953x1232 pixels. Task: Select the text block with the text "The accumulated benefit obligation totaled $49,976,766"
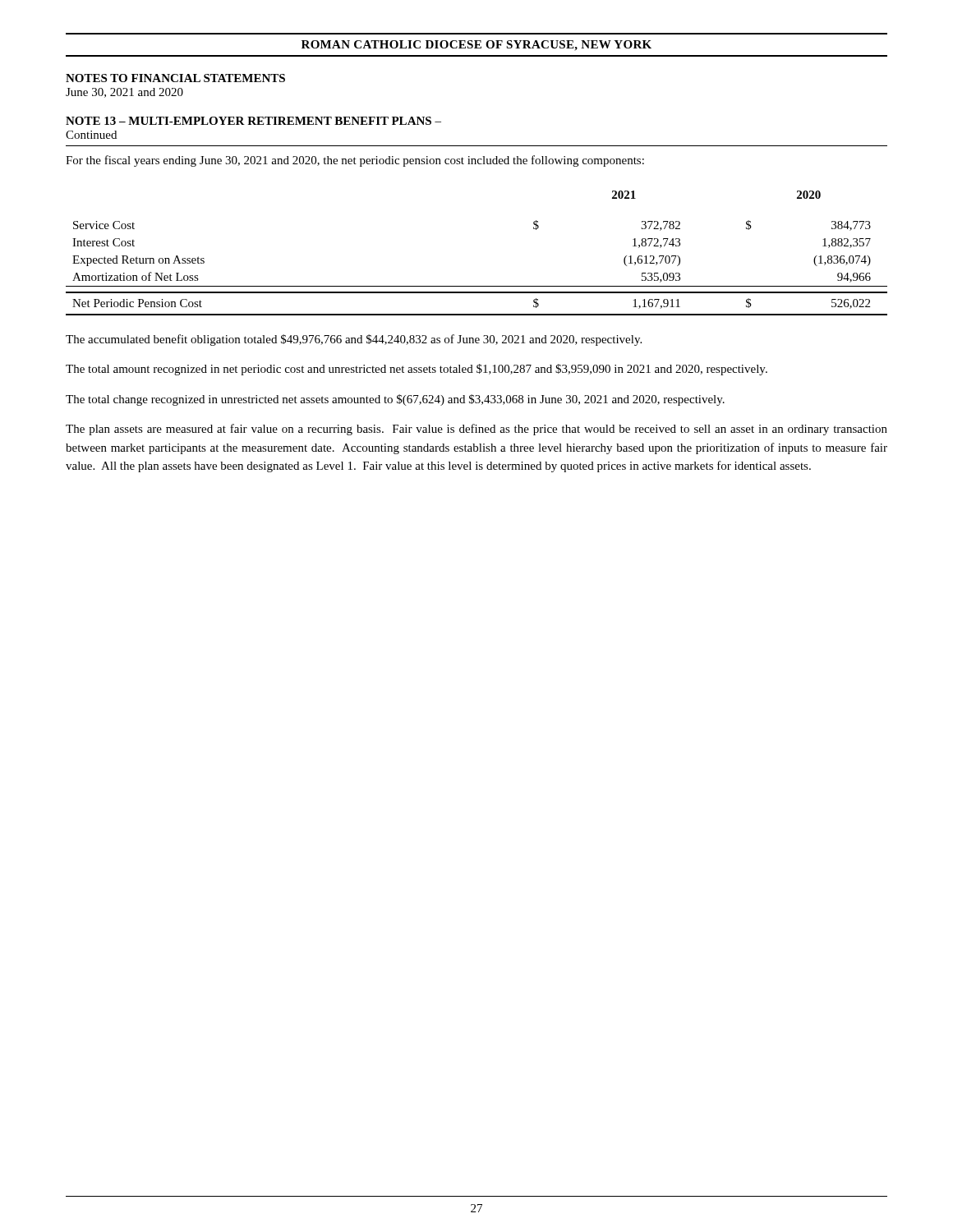click(354, 339)
